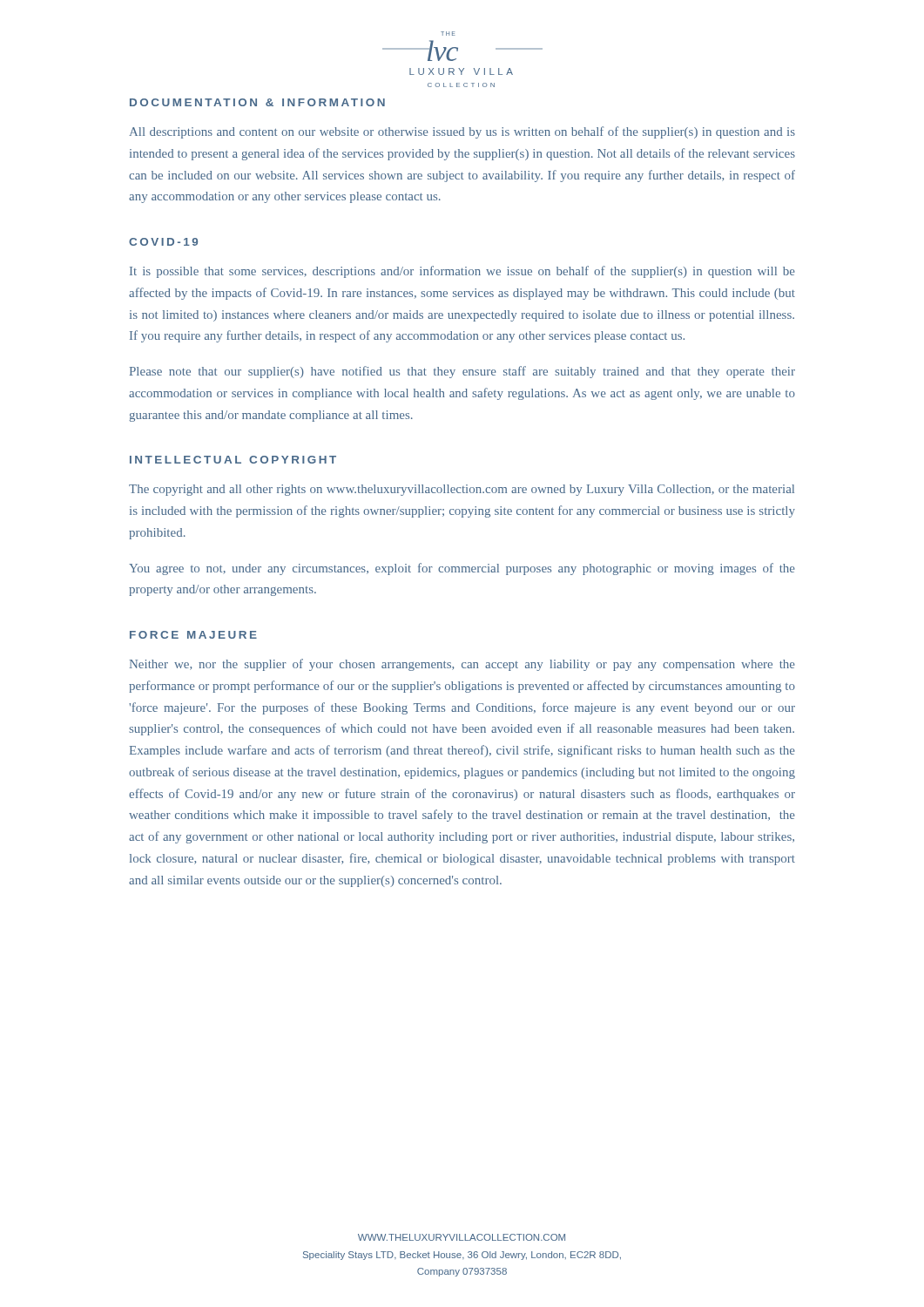924x1307 pixels.
Task: Locate the element starting "INTELLECTUAL COPYRIGHT"
Action: (x=234, y=460)
